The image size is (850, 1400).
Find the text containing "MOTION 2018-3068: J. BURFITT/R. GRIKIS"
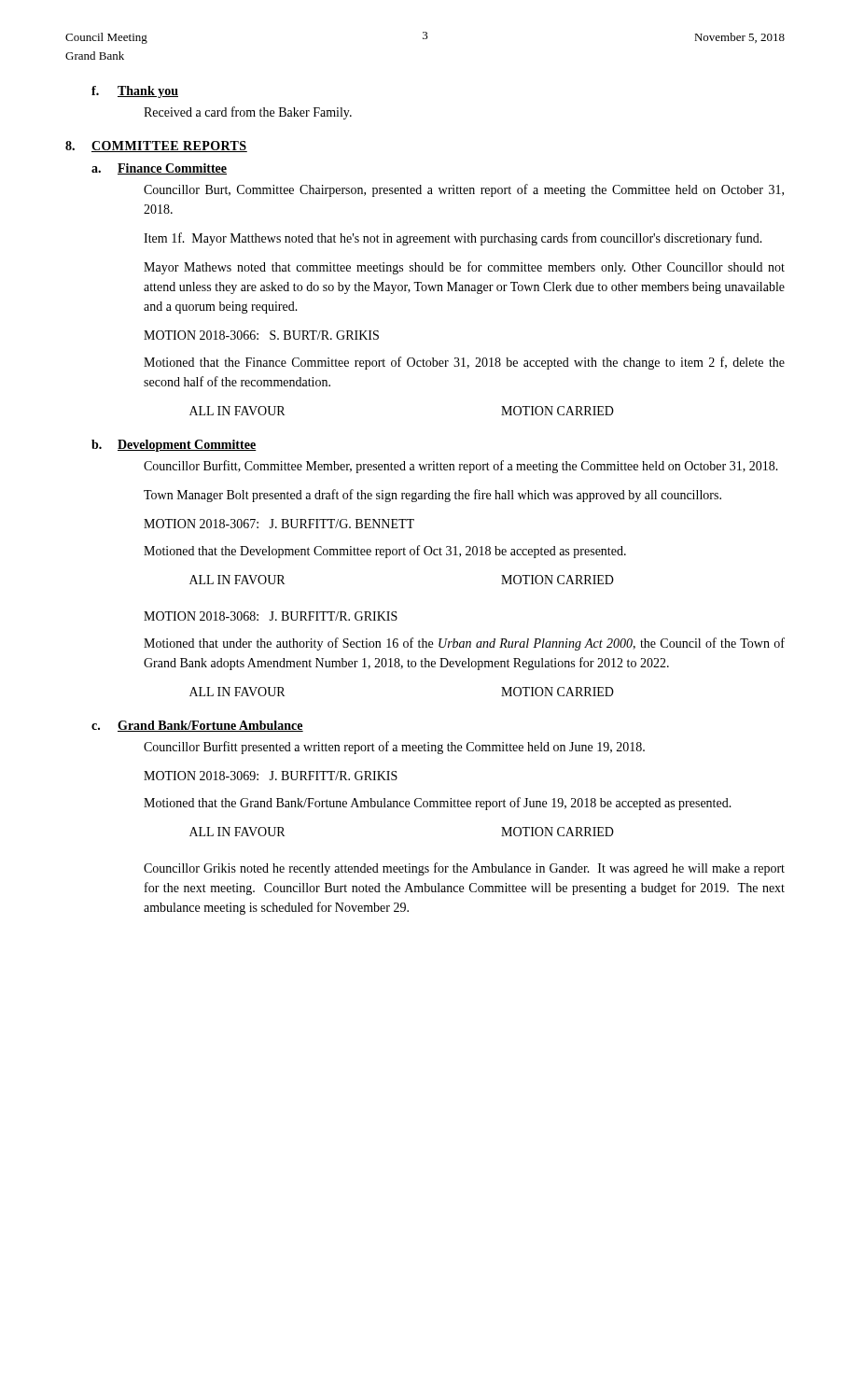click(271, 616)
